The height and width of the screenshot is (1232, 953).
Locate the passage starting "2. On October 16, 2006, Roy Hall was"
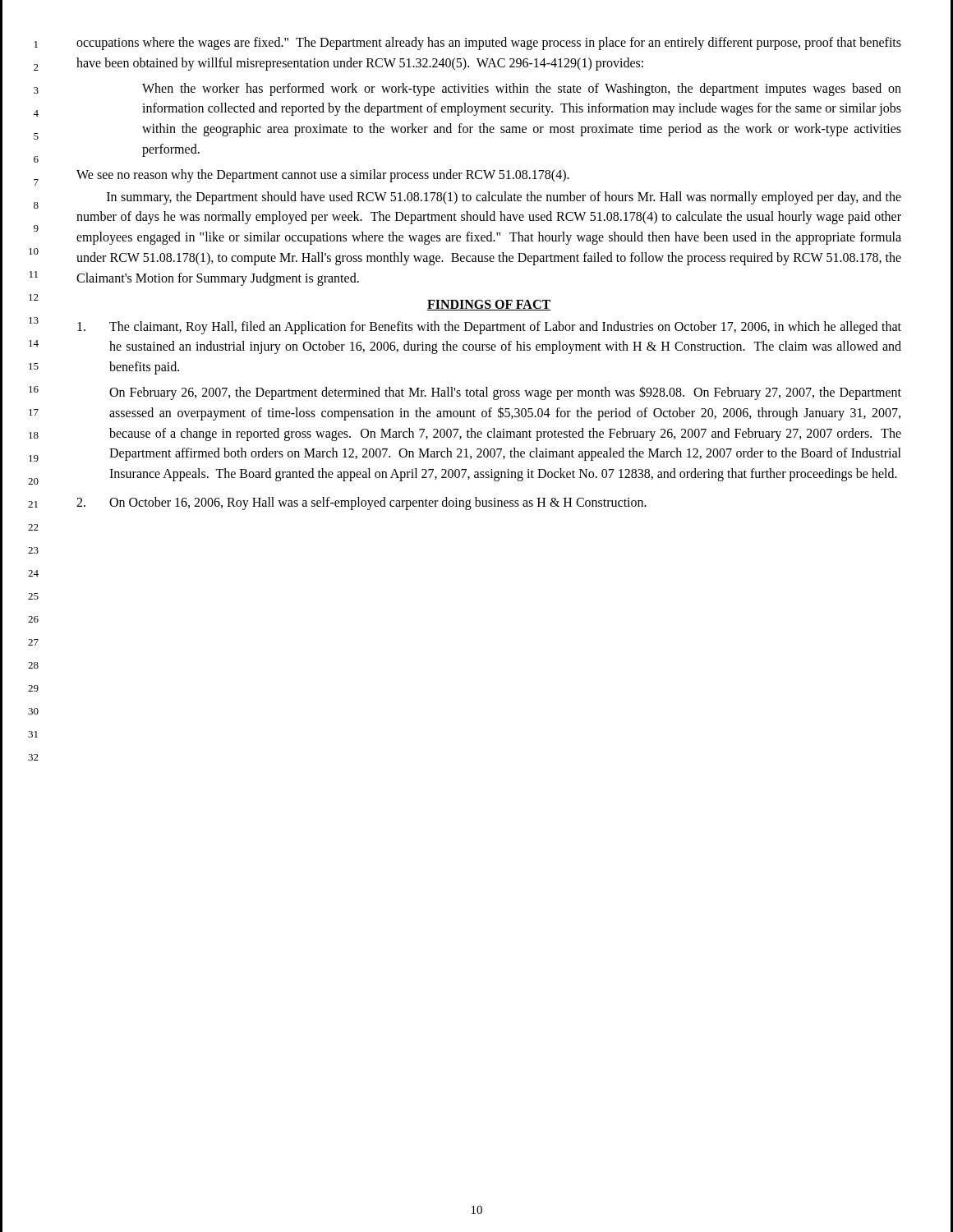point(489,503)
